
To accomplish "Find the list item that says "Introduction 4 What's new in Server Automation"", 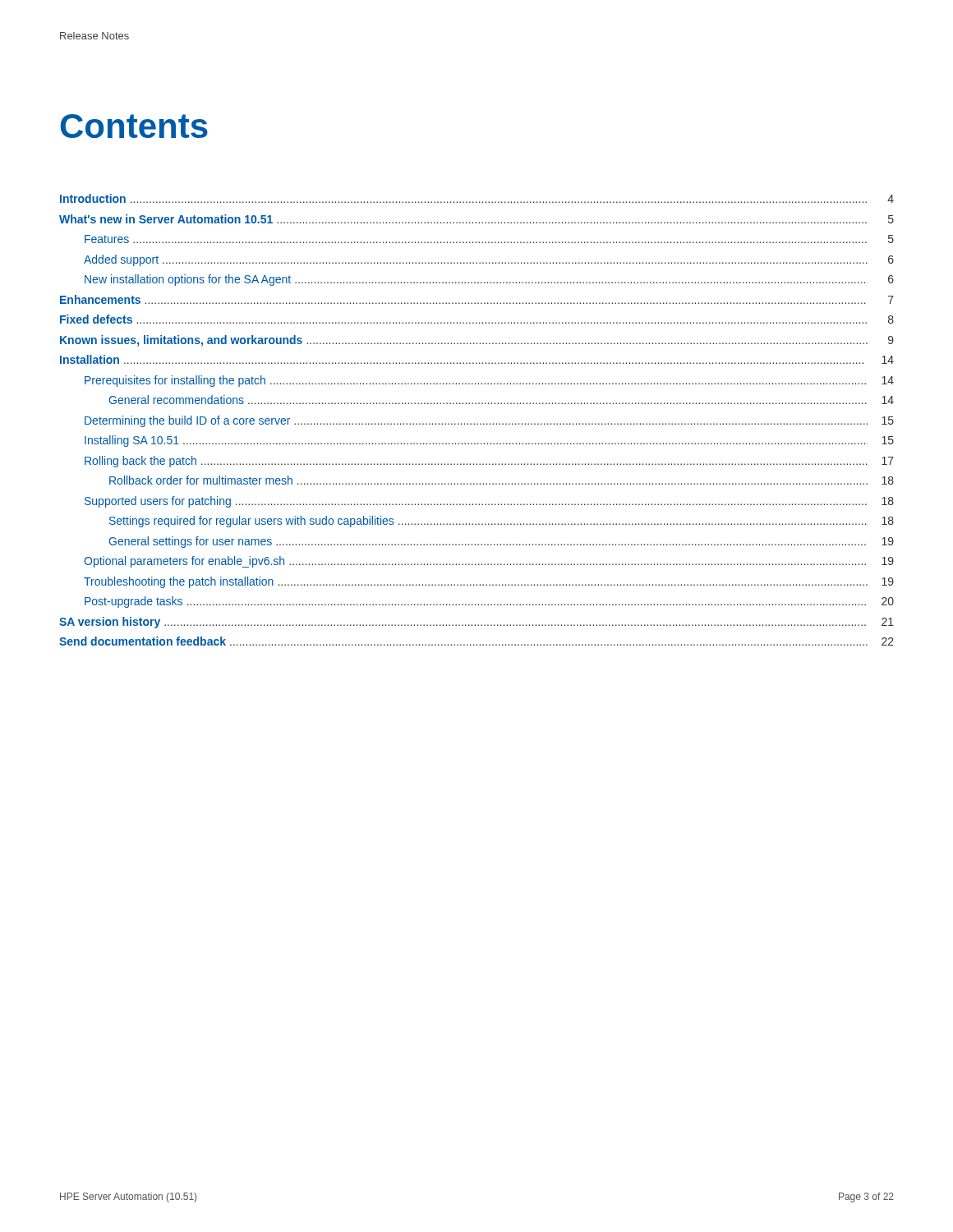I will pos(476,420).
